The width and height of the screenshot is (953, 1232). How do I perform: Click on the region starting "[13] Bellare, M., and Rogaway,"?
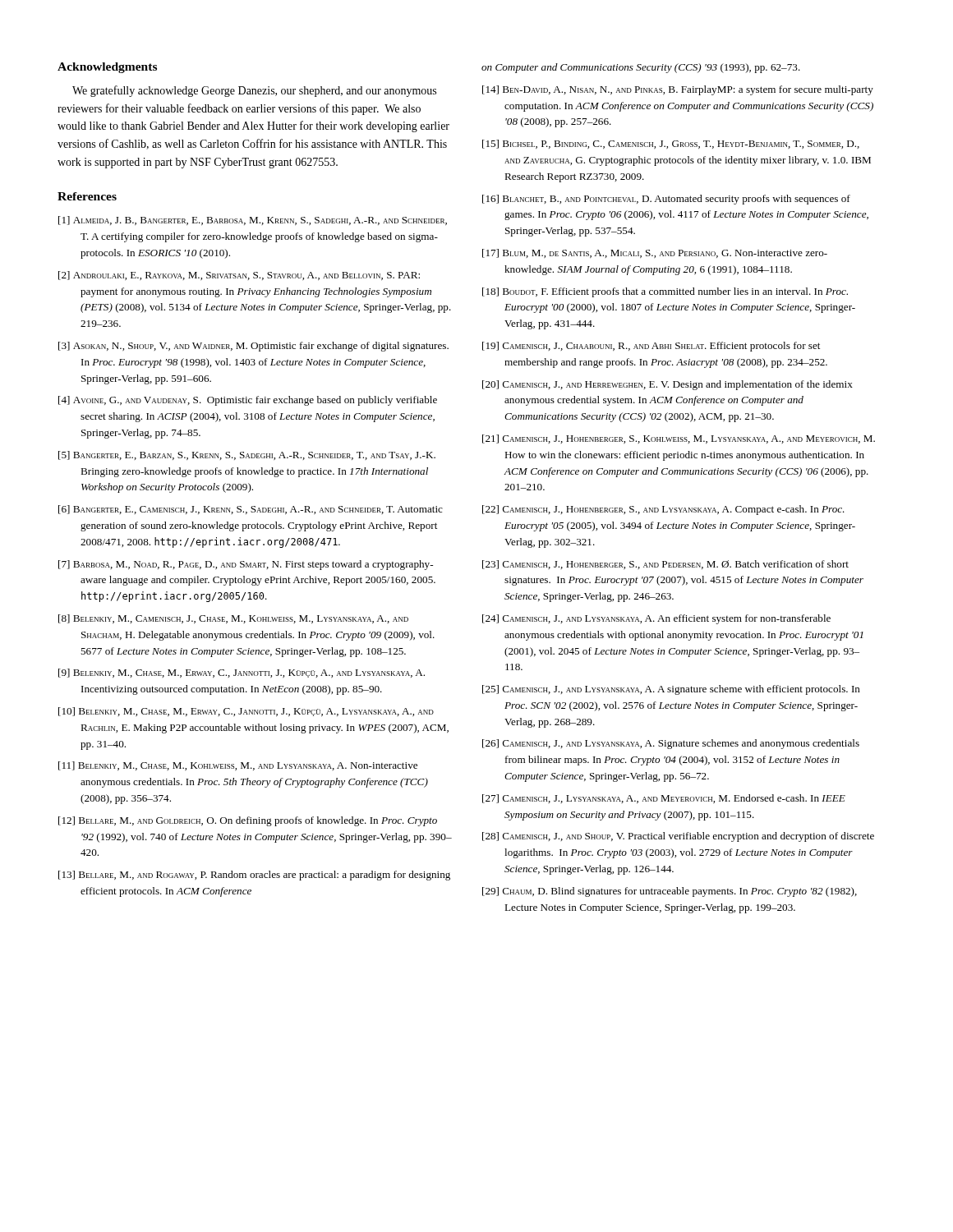pos(254,883)
